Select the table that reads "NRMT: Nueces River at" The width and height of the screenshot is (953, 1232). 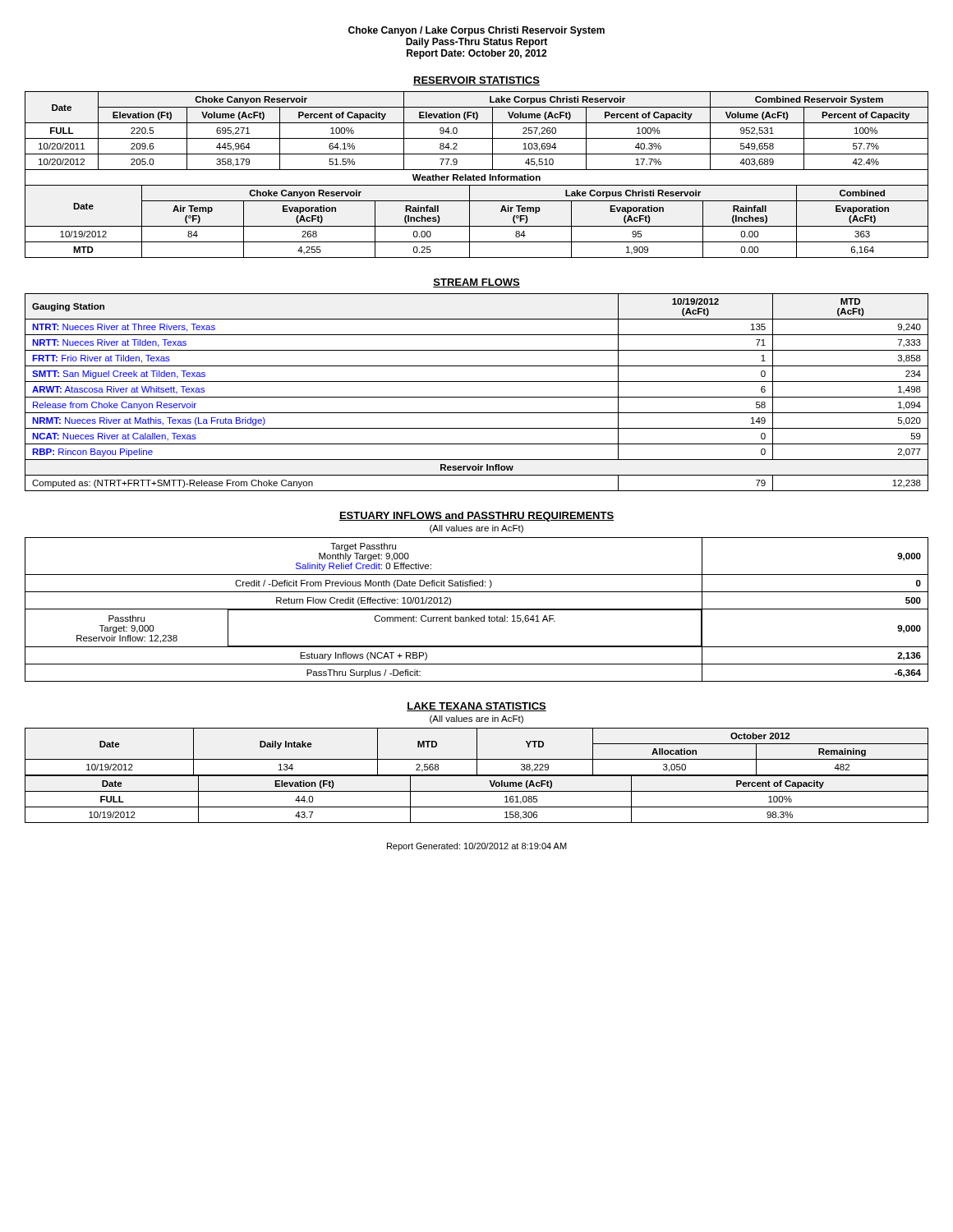click(x=476, y=392)
